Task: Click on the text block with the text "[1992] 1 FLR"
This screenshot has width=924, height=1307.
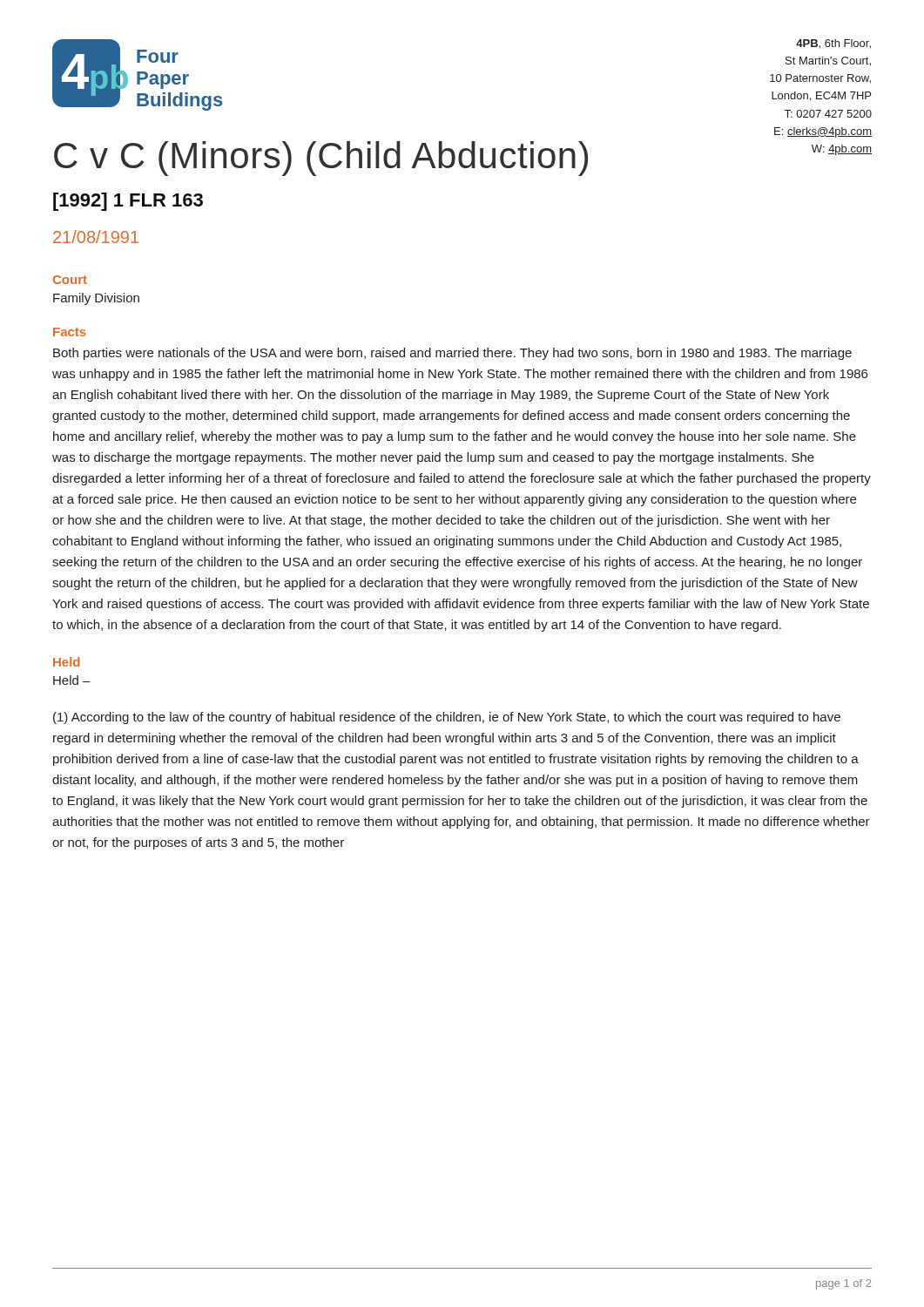Action: pyautogui.click(x=128, y=200)
